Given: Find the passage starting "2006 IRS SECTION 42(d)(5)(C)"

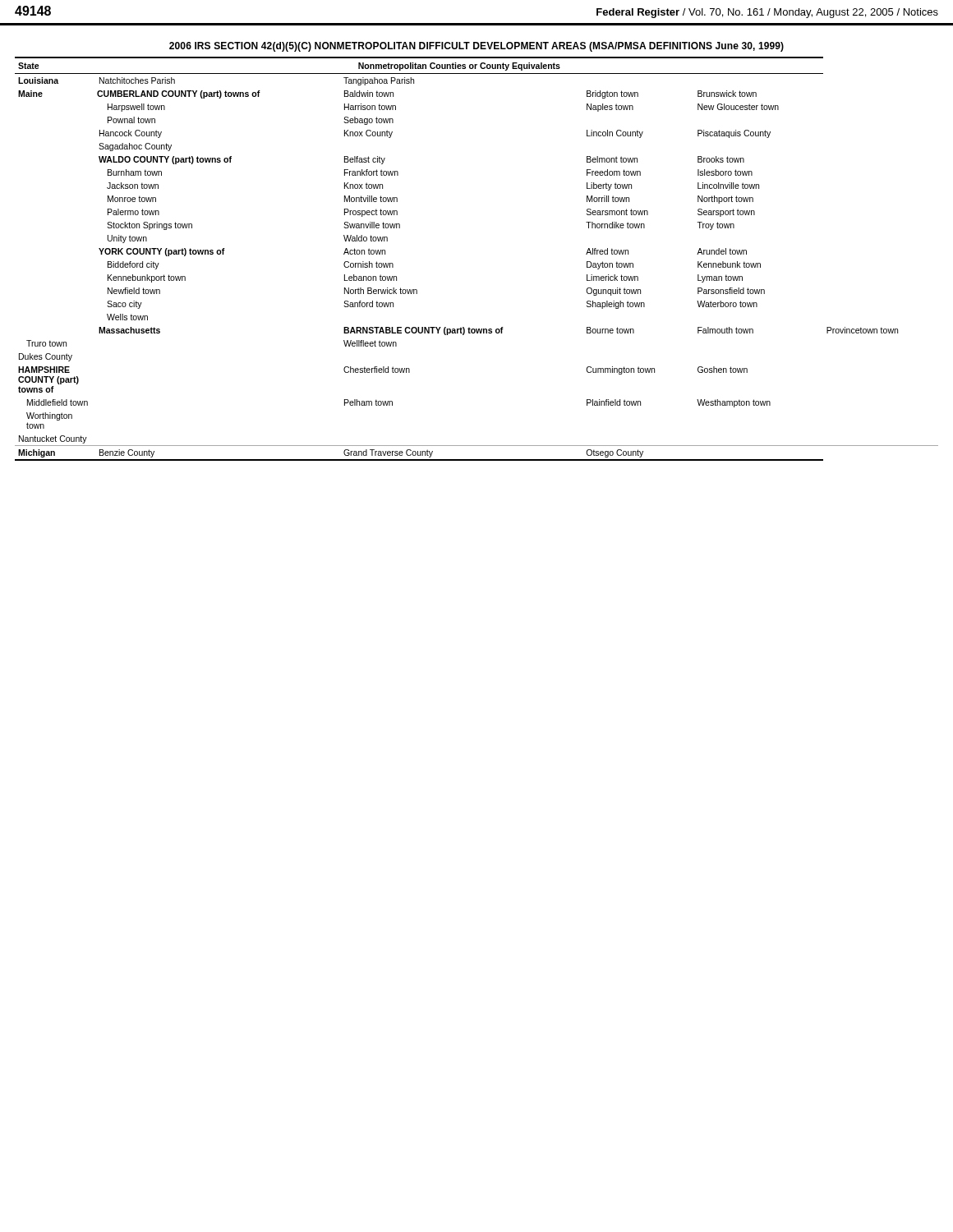Looking at the screenshot, I should tap(476, 46).
